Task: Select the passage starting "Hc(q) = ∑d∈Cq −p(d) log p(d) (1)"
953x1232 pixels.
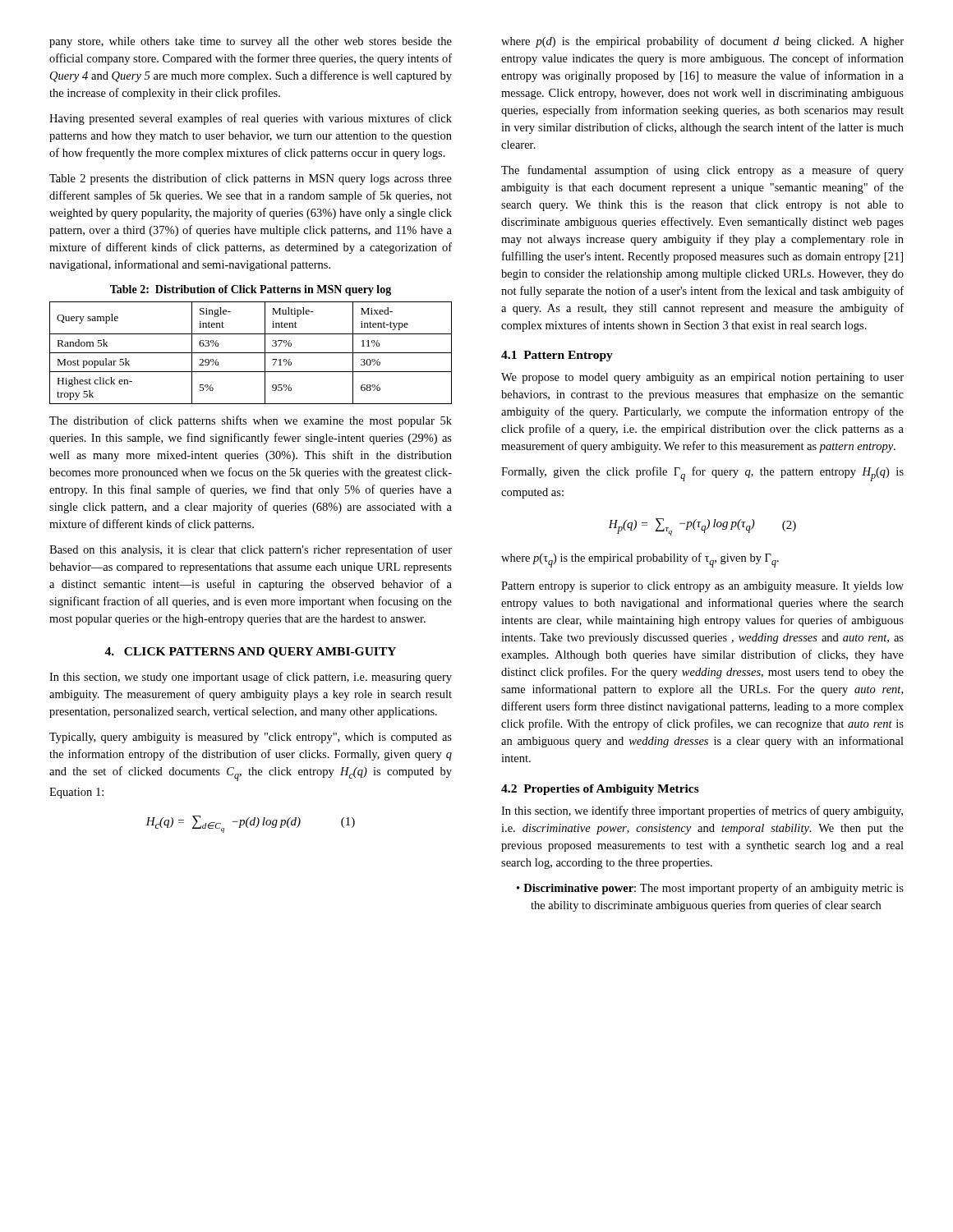Action: click(x=251, y=822)
